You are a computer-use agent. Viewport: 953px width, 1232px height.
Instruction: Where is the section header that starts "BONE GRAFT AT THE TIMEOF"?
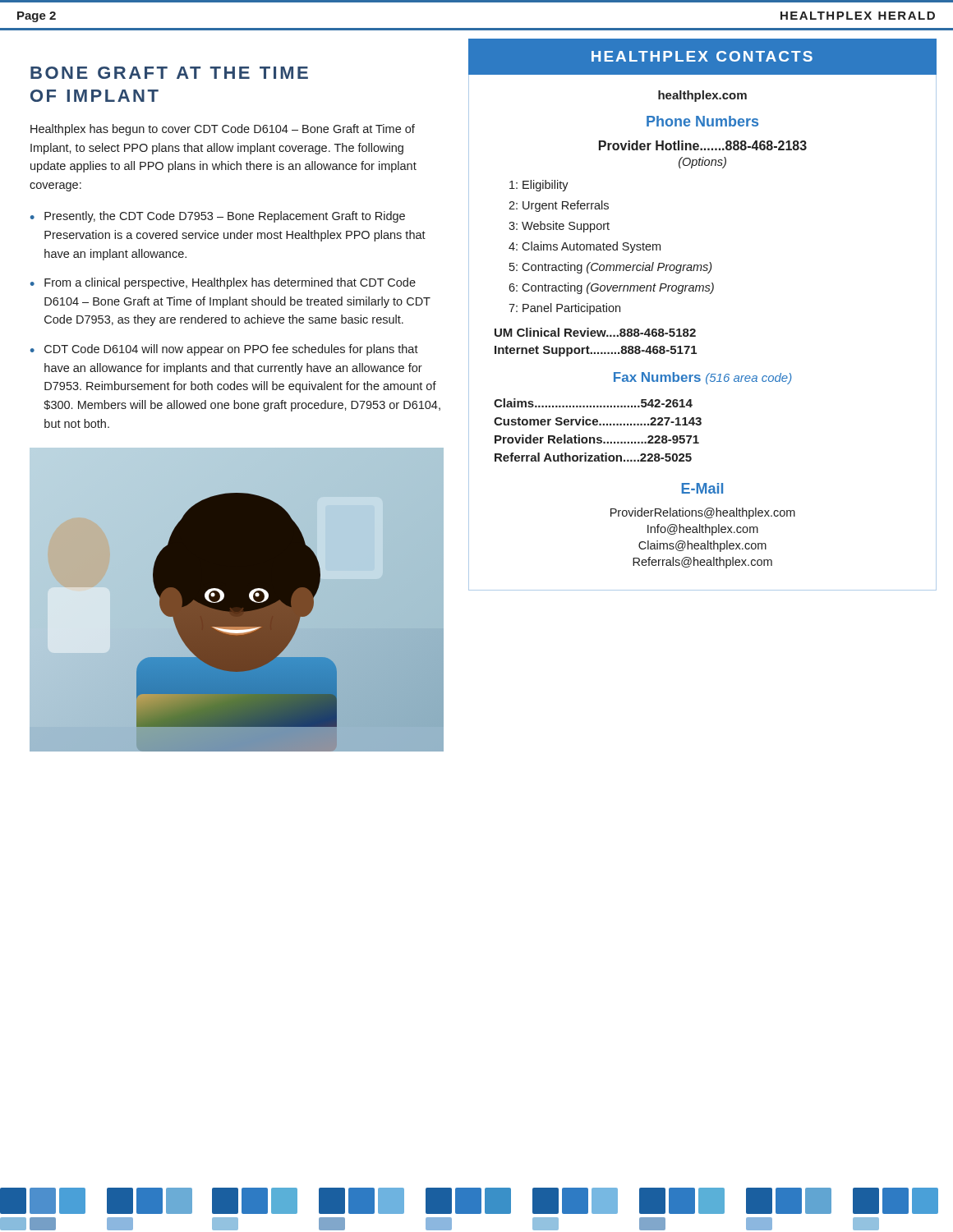[170, 84]
